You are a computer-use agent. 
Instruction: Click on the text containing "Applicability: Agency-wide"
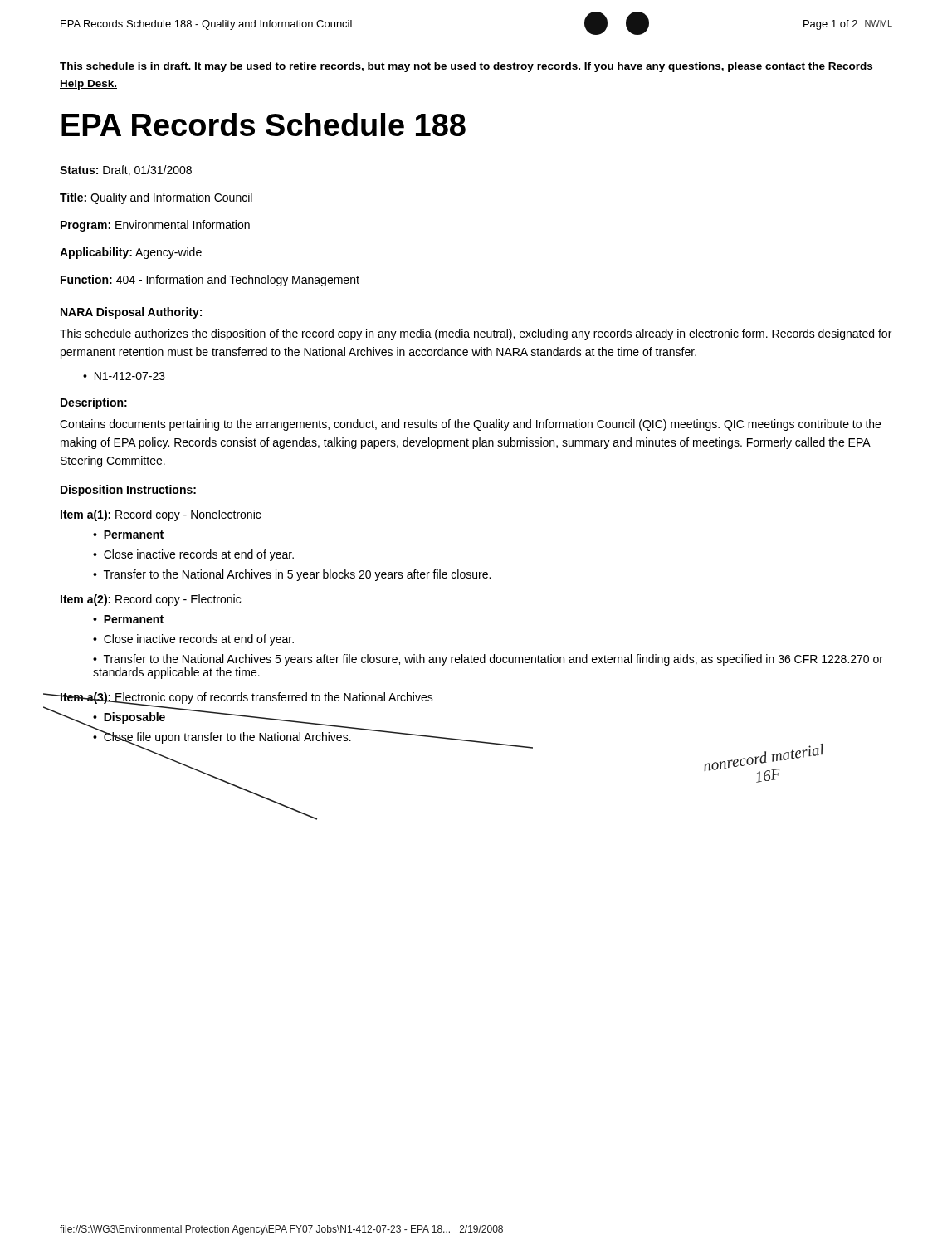pos(131,252)
